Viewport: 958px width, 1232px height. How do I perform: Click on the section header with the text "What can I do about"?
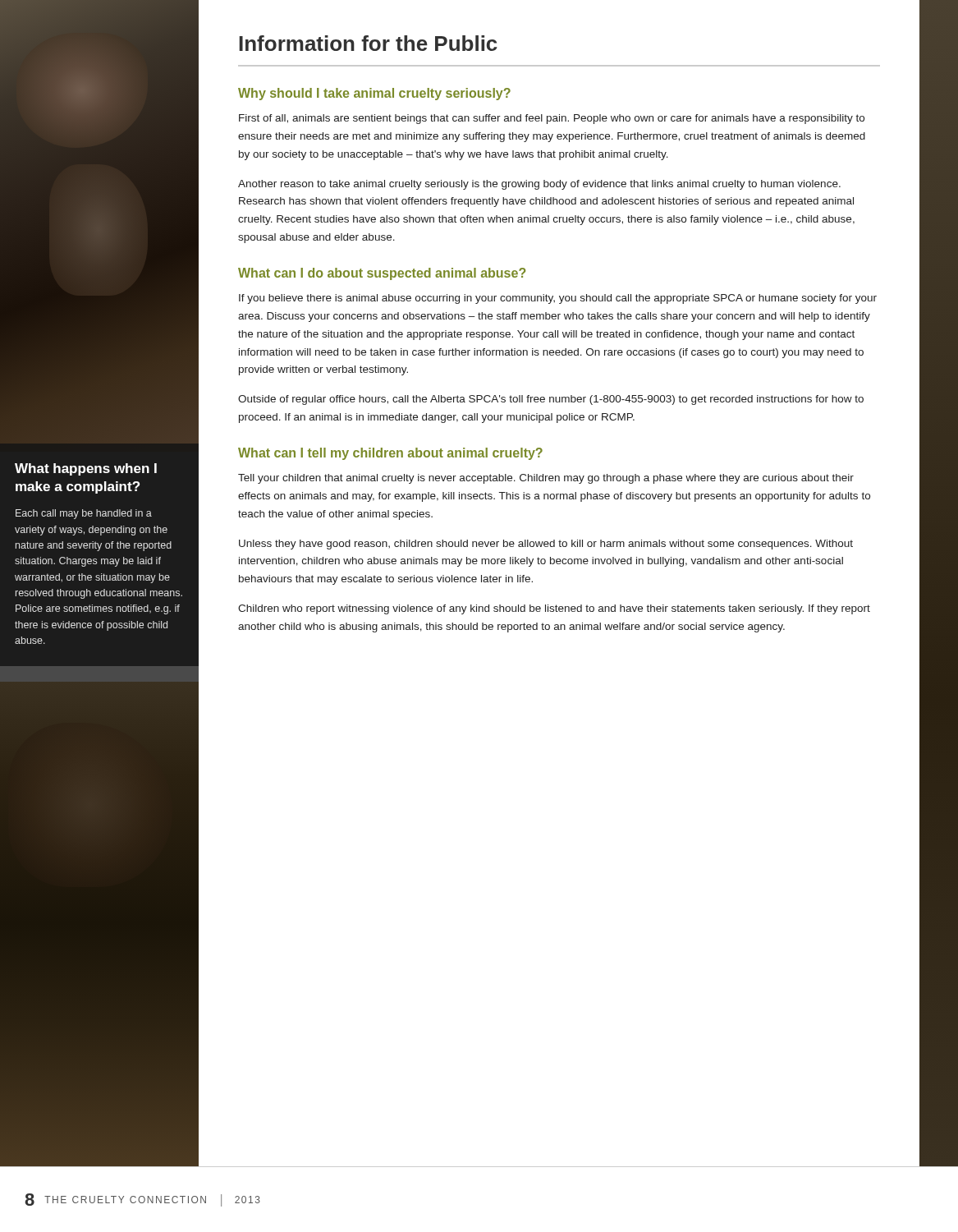click(x=382, y=273)
